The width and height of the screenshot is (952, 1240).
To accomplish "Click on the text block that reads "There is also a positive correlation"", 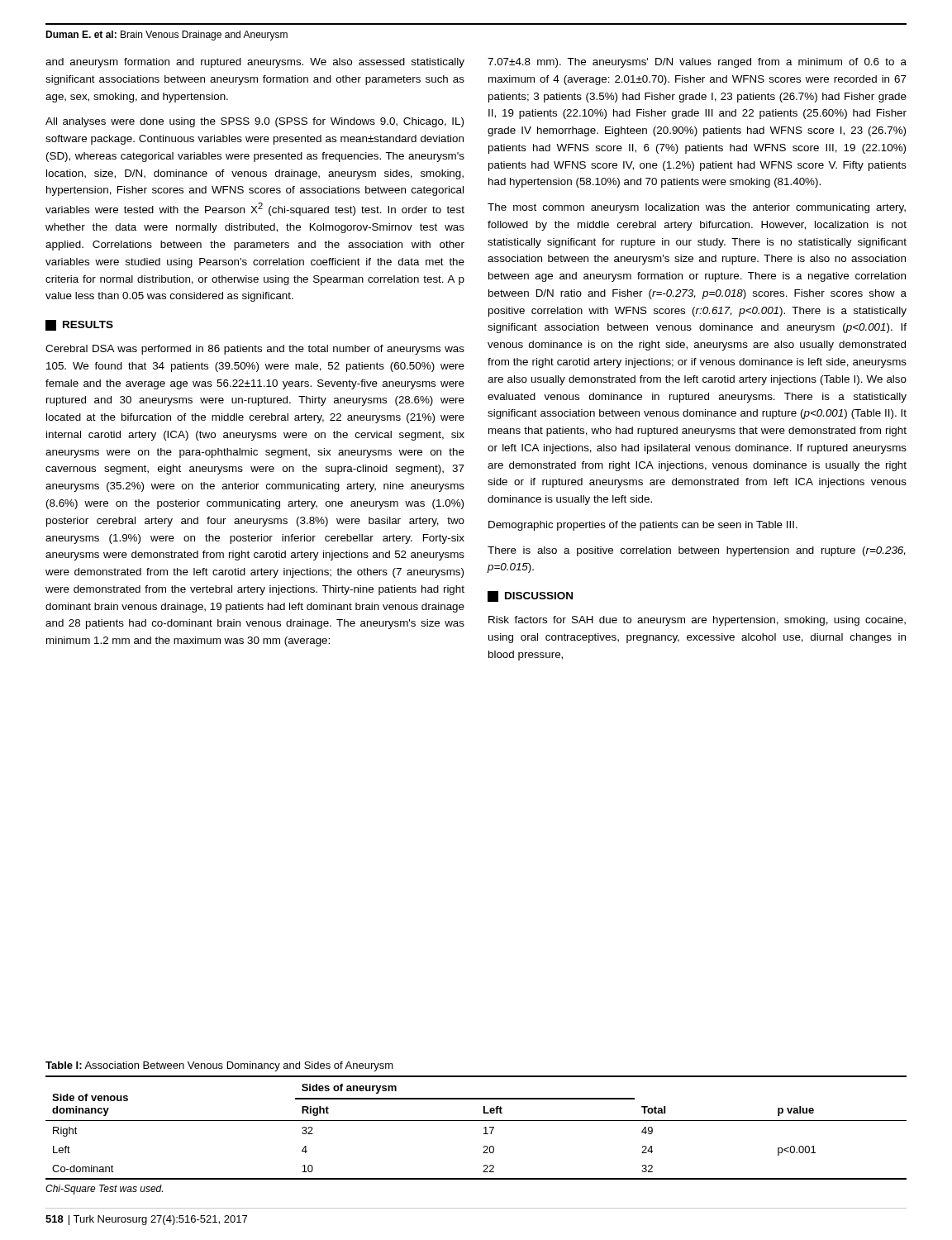I will pos(697,559).
